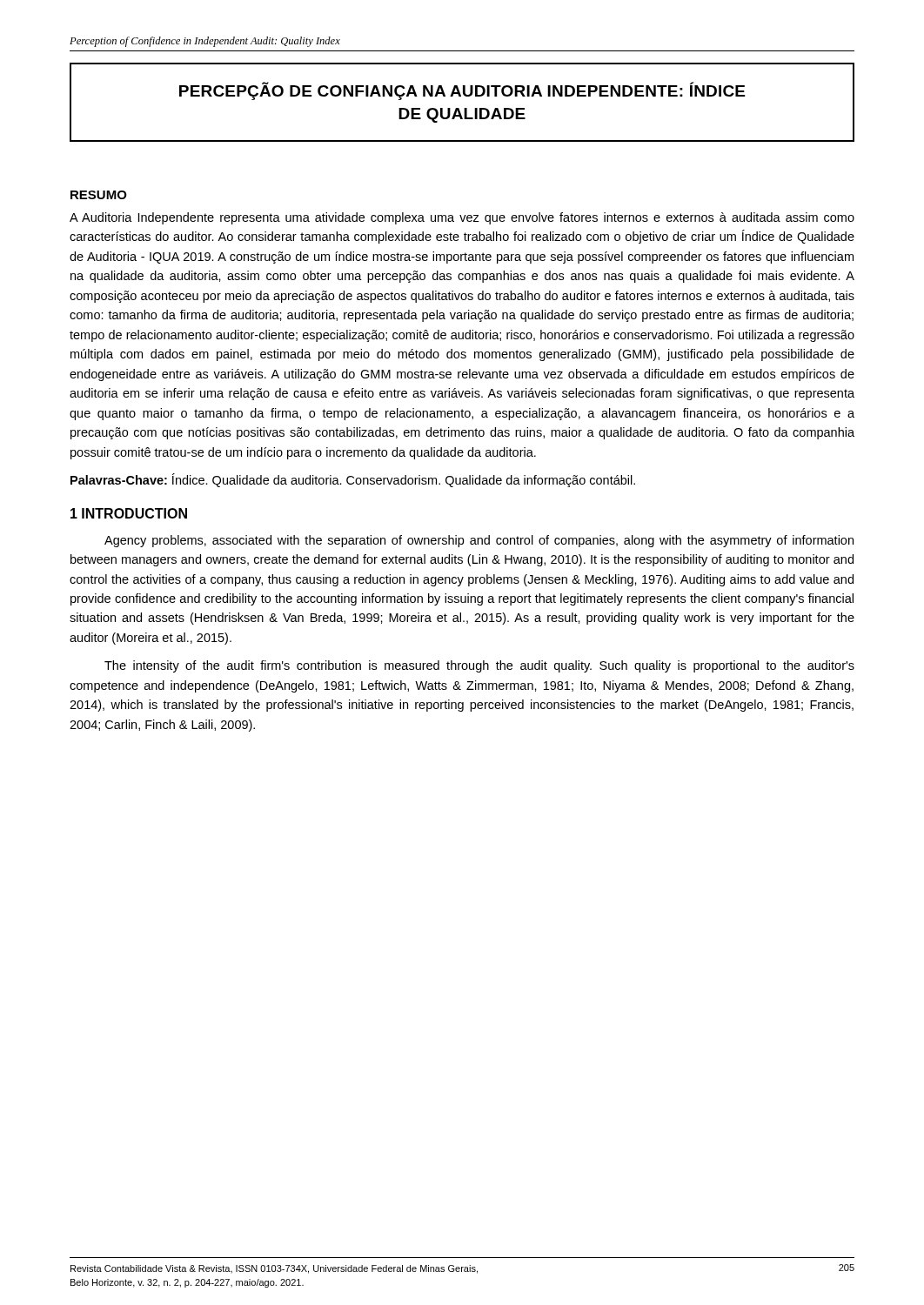Screen dimensions: 1305x924
Task: Where is the passage that starts "Agency problems, associated"?
Action: pos(462,589)
